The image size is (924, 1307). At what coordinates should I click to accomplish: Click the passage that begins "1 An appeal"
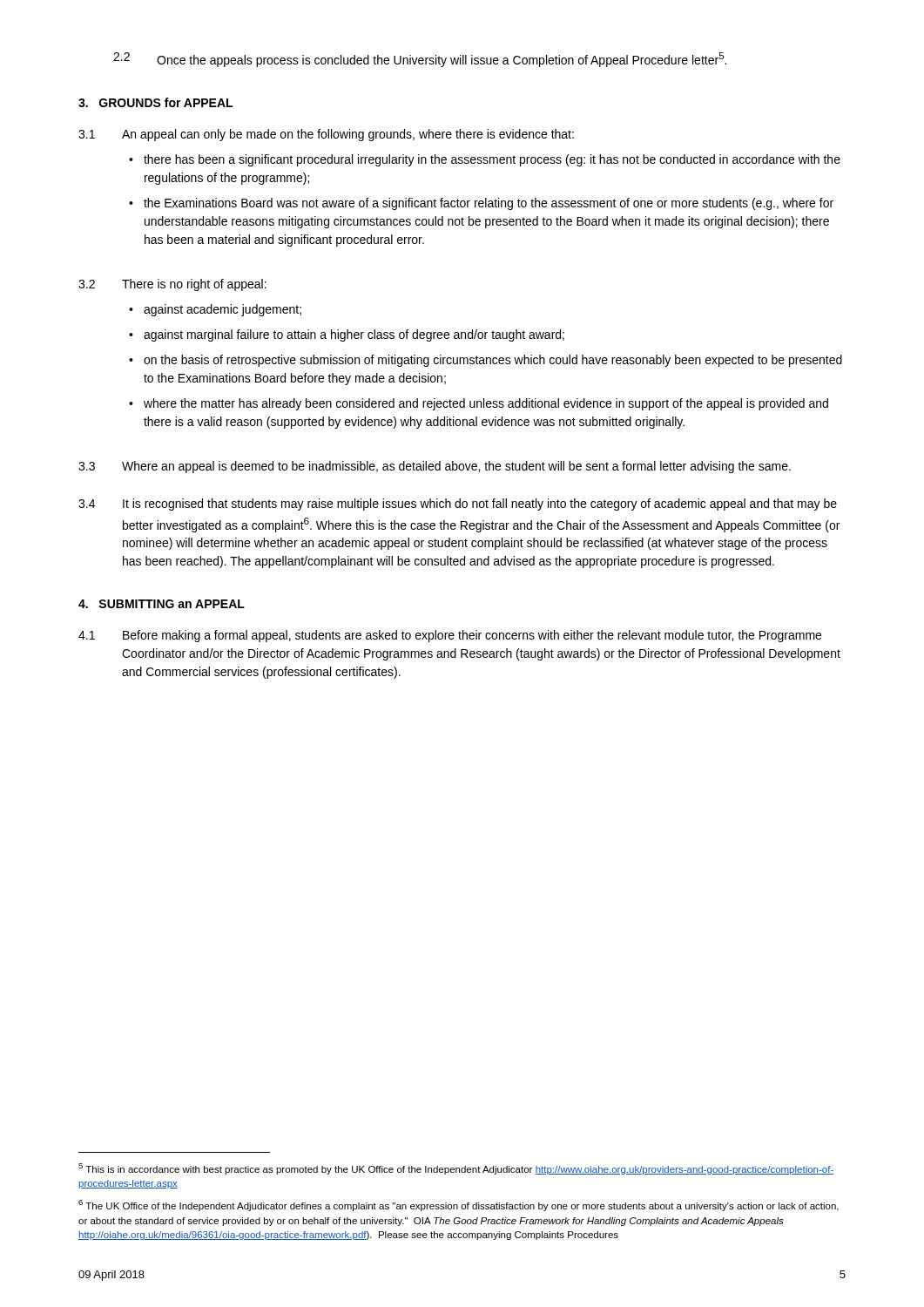(x=462, y=191)
